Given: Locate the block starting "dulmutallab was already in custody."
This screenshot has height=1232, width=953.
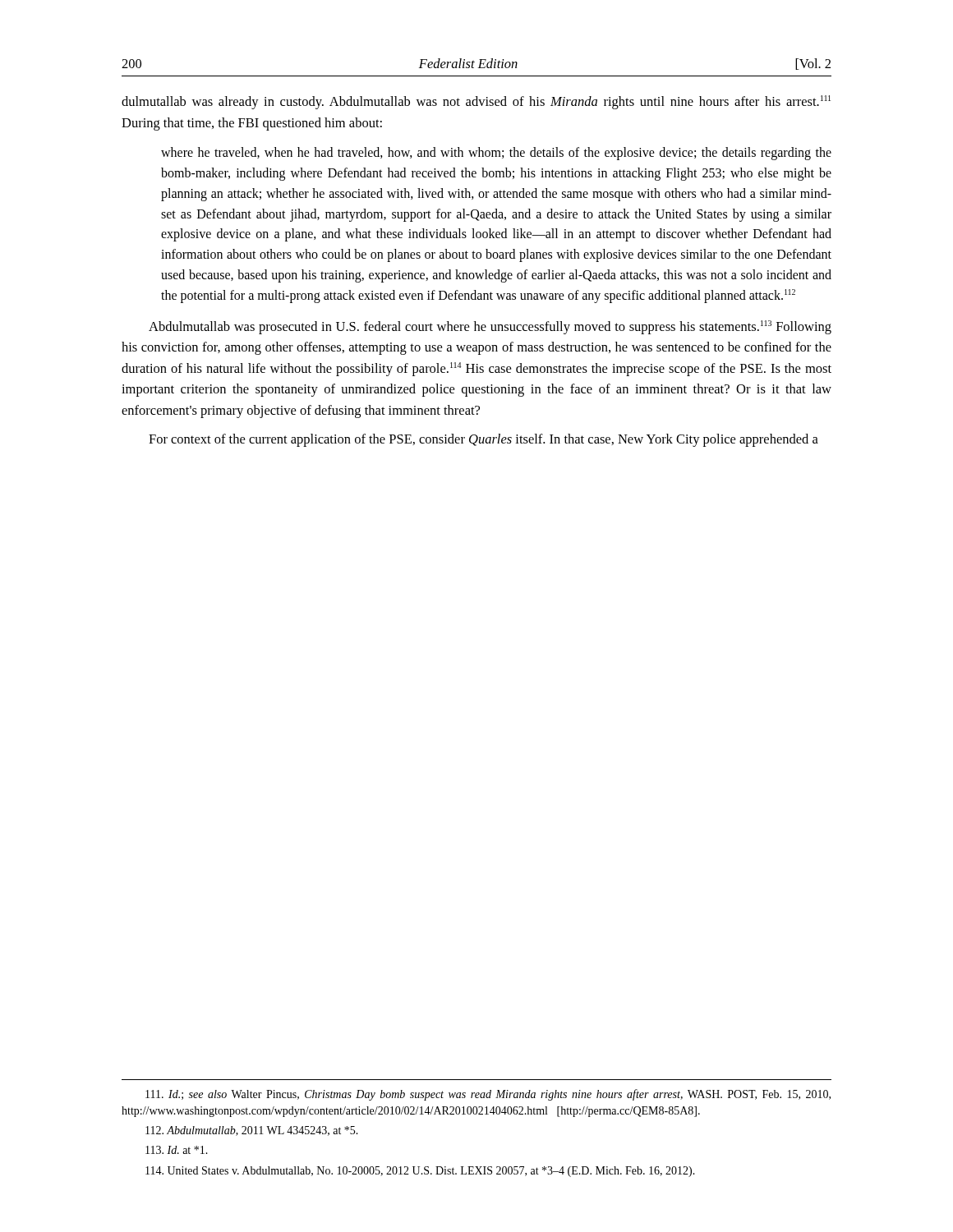Looking at the screenshot, I should click(476, 112).
